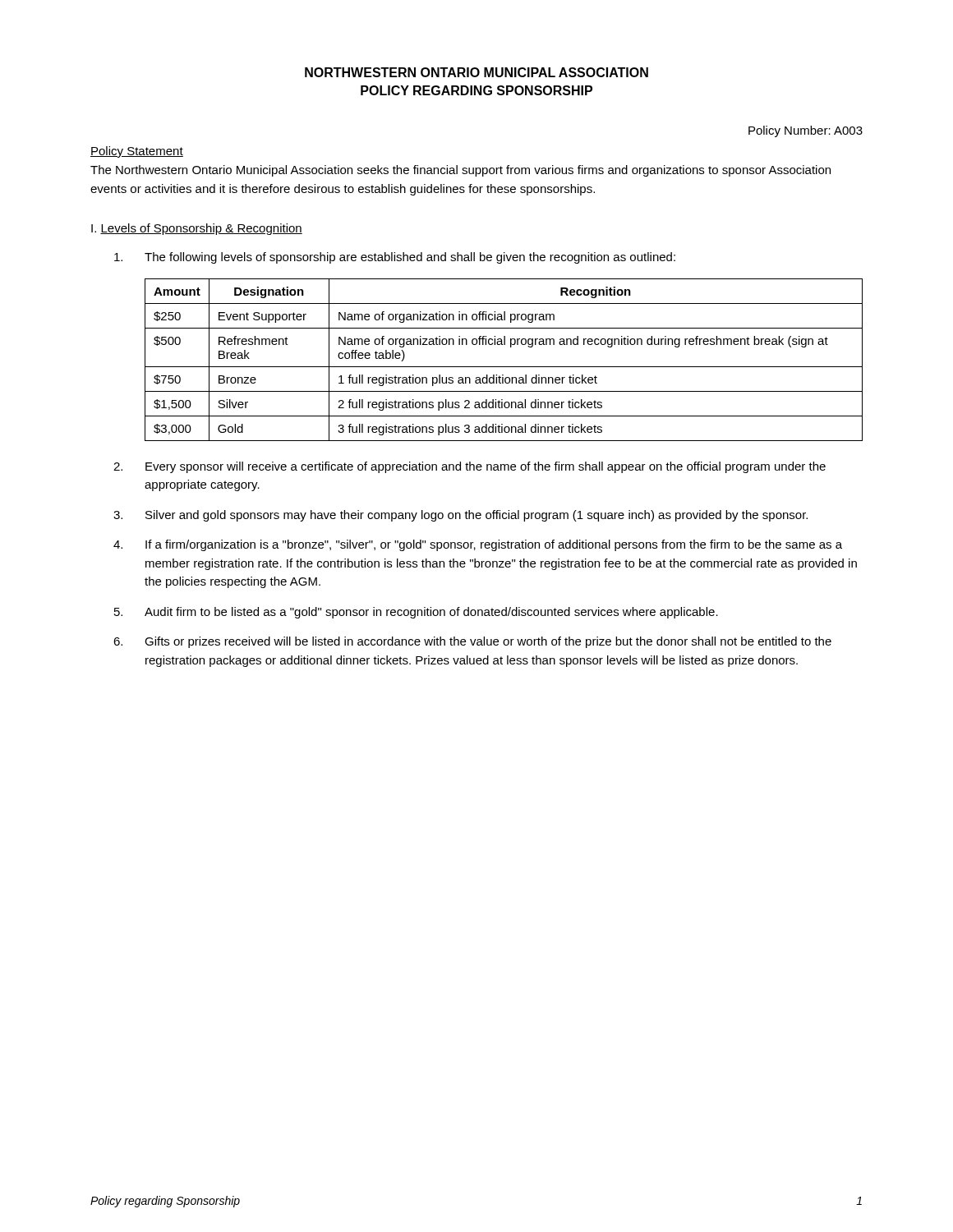Click on the text block starting "2. Every sponsor will receive a"
This screenshot has height=1232, width=953.
(x=476, y=476)
